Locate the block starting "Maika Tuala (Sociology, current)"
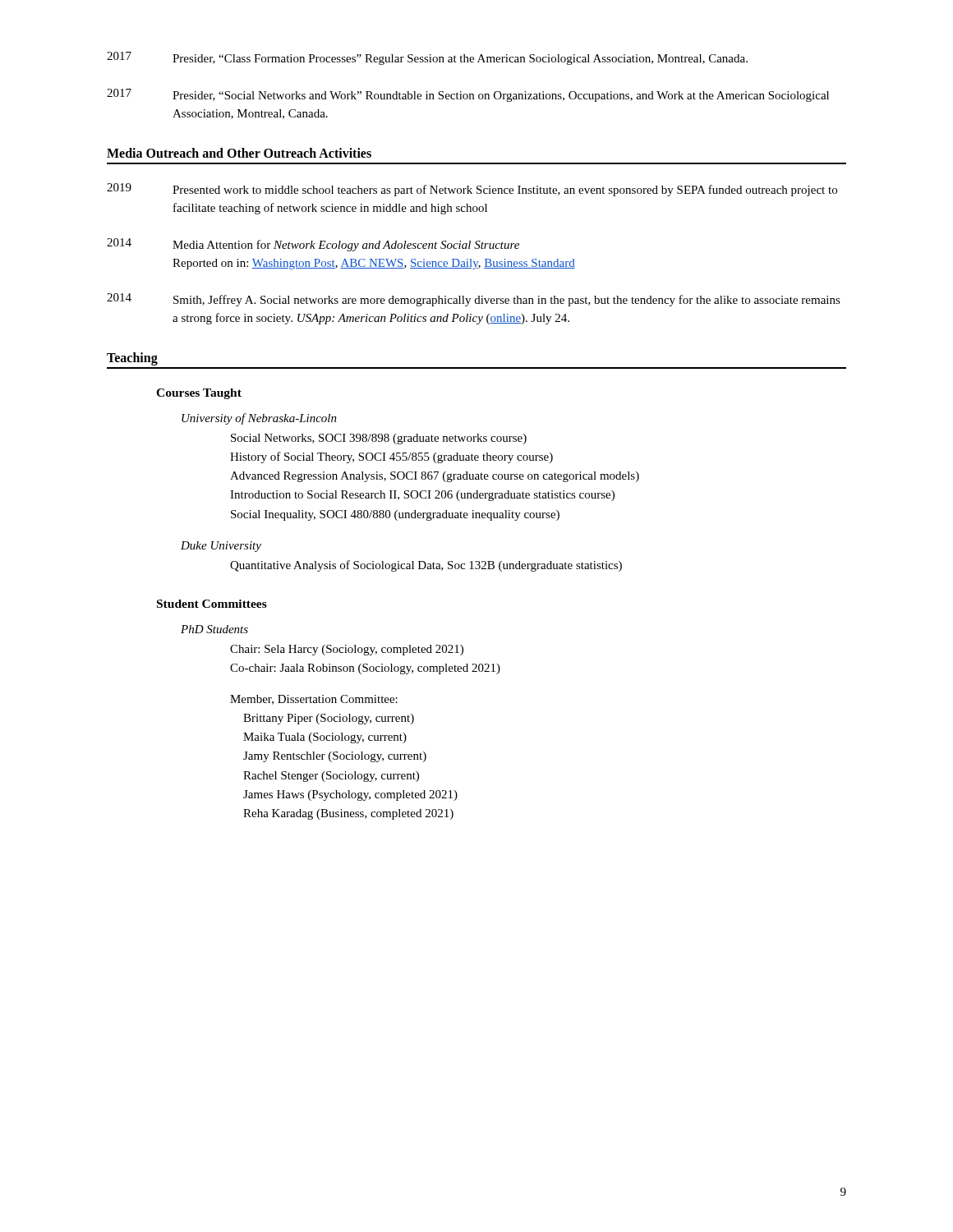 pyautogui.click(x=325, y=737)
